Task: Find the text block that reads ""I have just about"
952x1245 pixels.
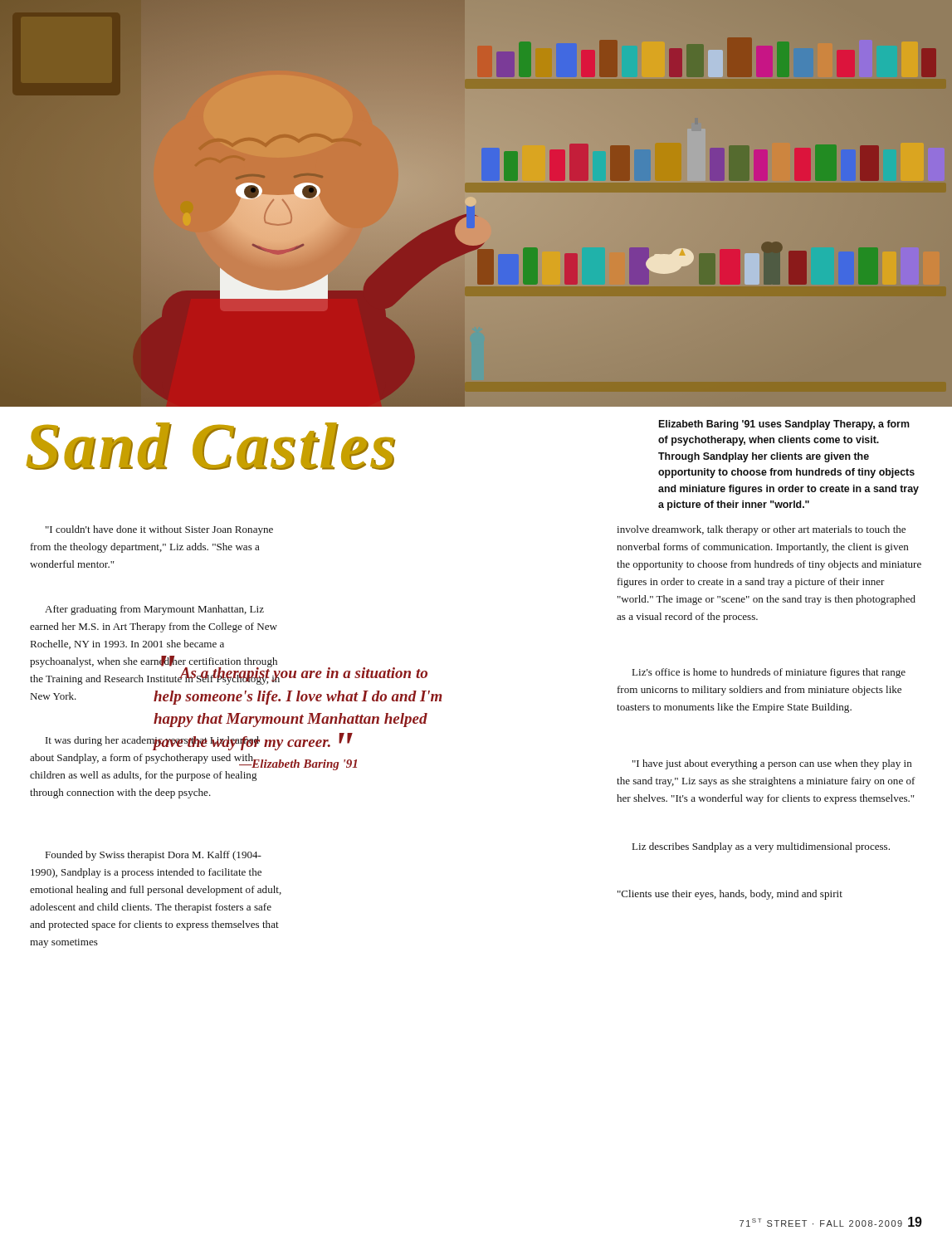Action: [x=769, y=781]
